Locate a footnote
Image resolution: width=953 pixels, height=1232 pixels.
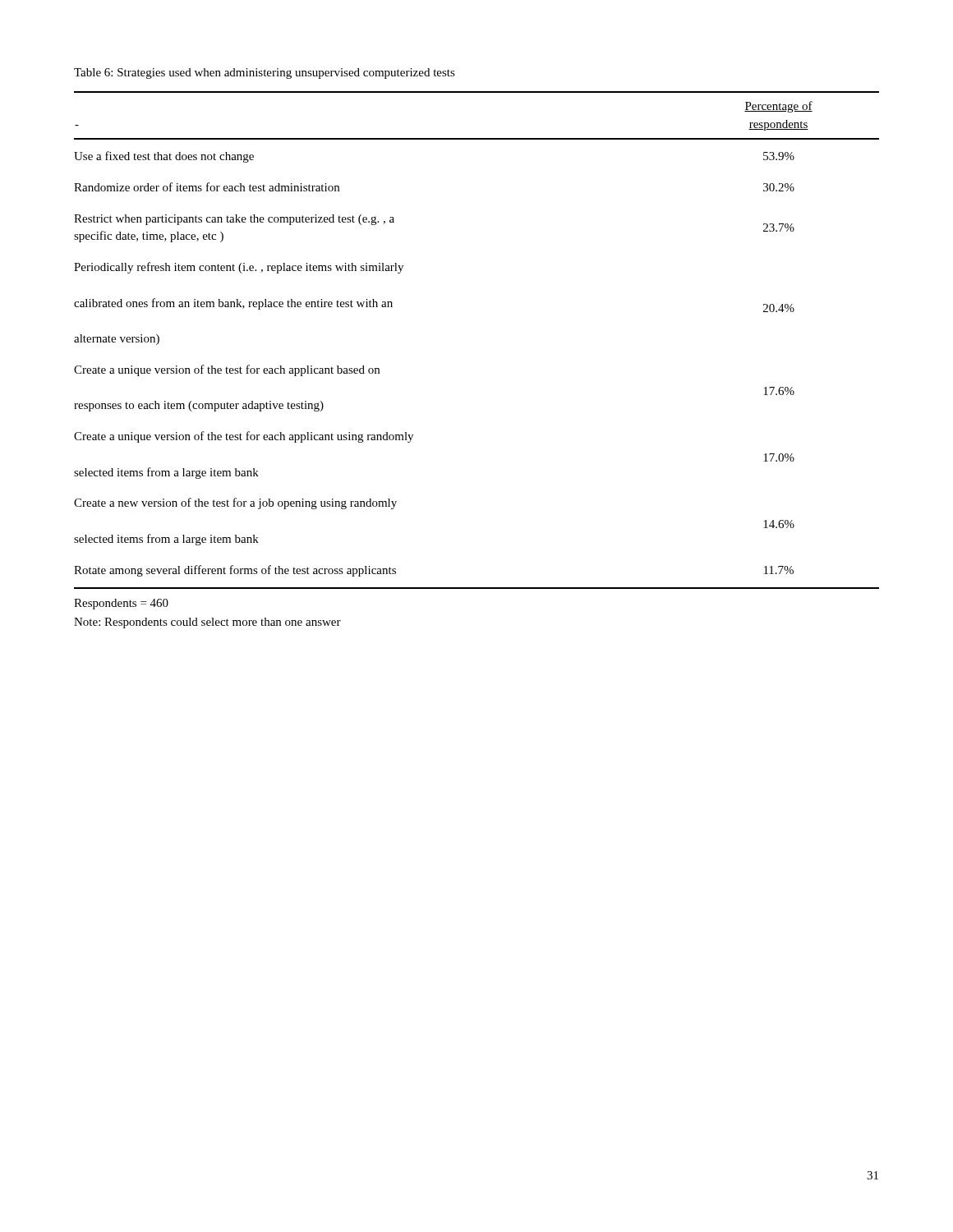[207, 612]
